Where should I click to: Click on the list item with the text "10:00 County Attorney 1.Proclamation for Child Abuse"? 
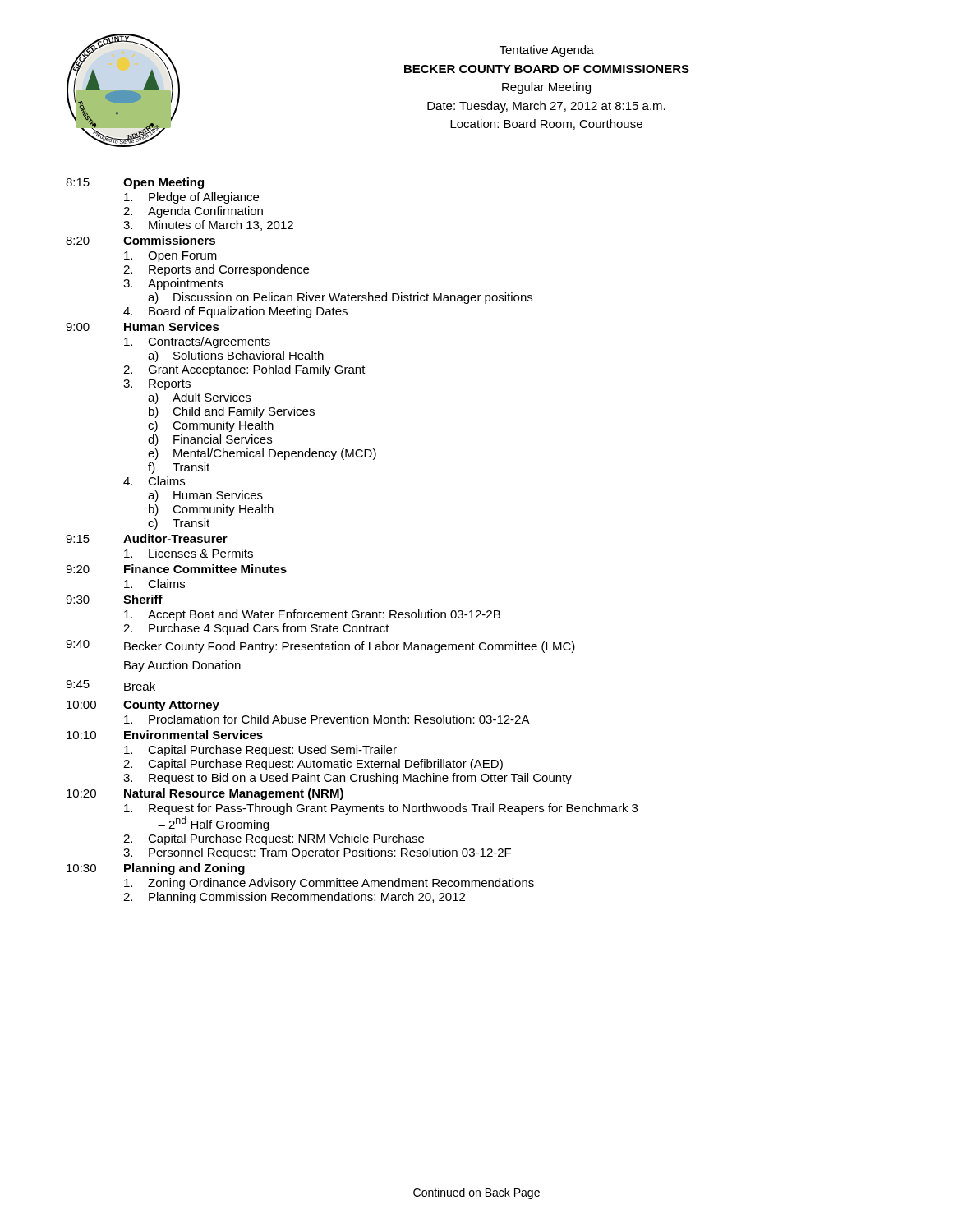[476, 711]
